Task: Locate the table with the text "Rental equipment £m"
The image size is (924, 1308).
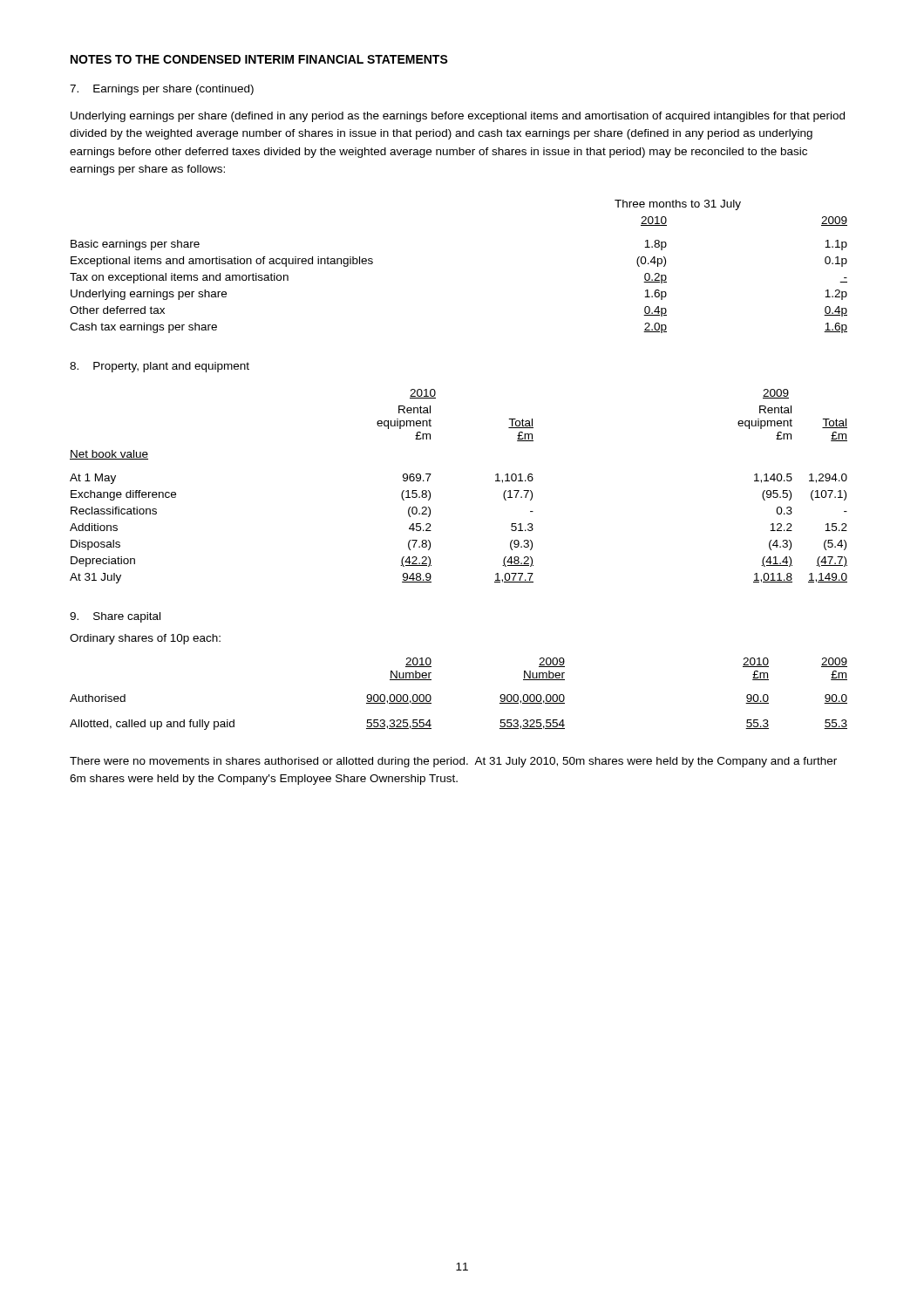Action: [462, 485]
